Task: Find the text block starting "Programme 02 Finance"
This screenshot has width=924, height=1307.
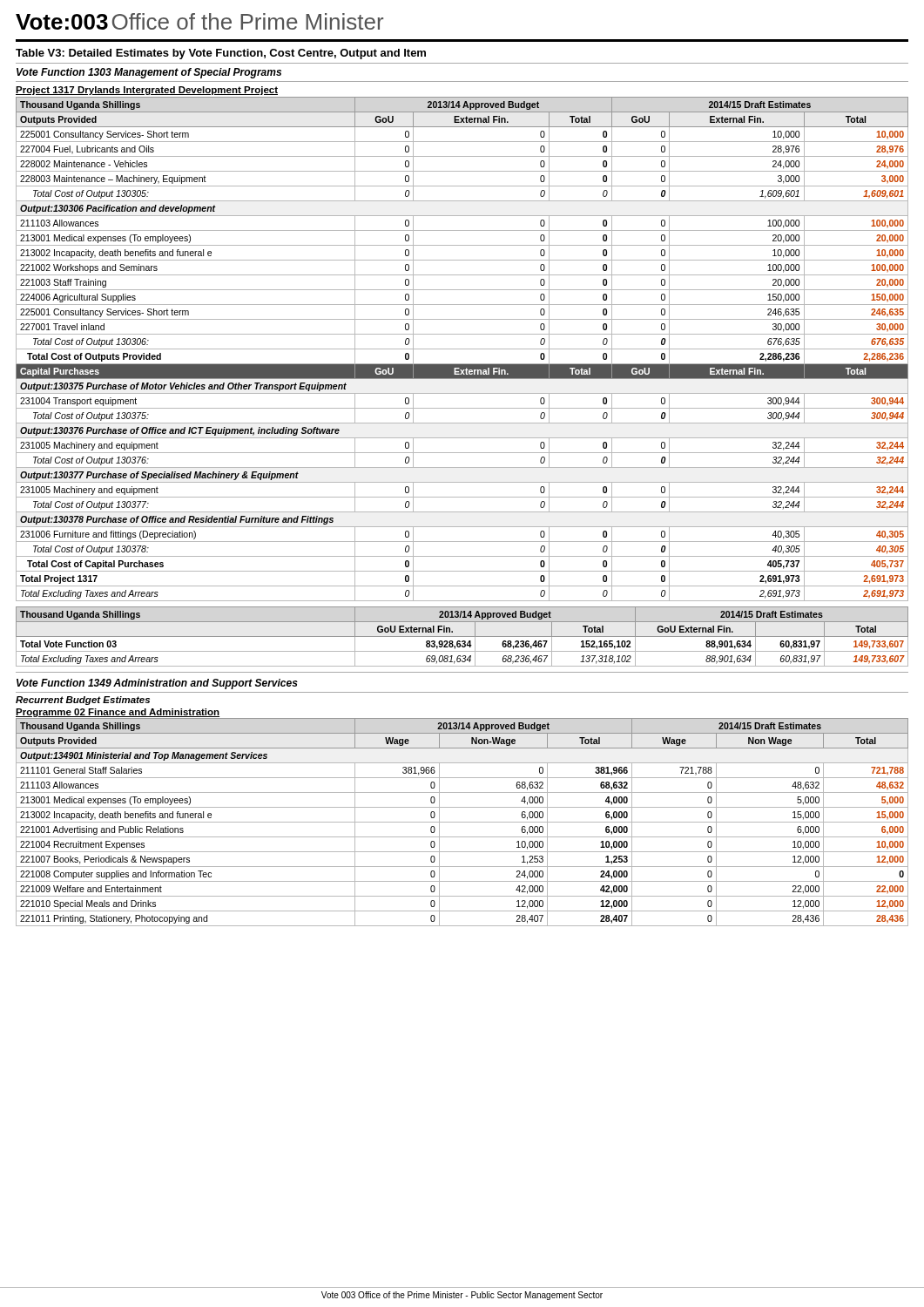Action: pyautogui.click(x=118, y=712)
